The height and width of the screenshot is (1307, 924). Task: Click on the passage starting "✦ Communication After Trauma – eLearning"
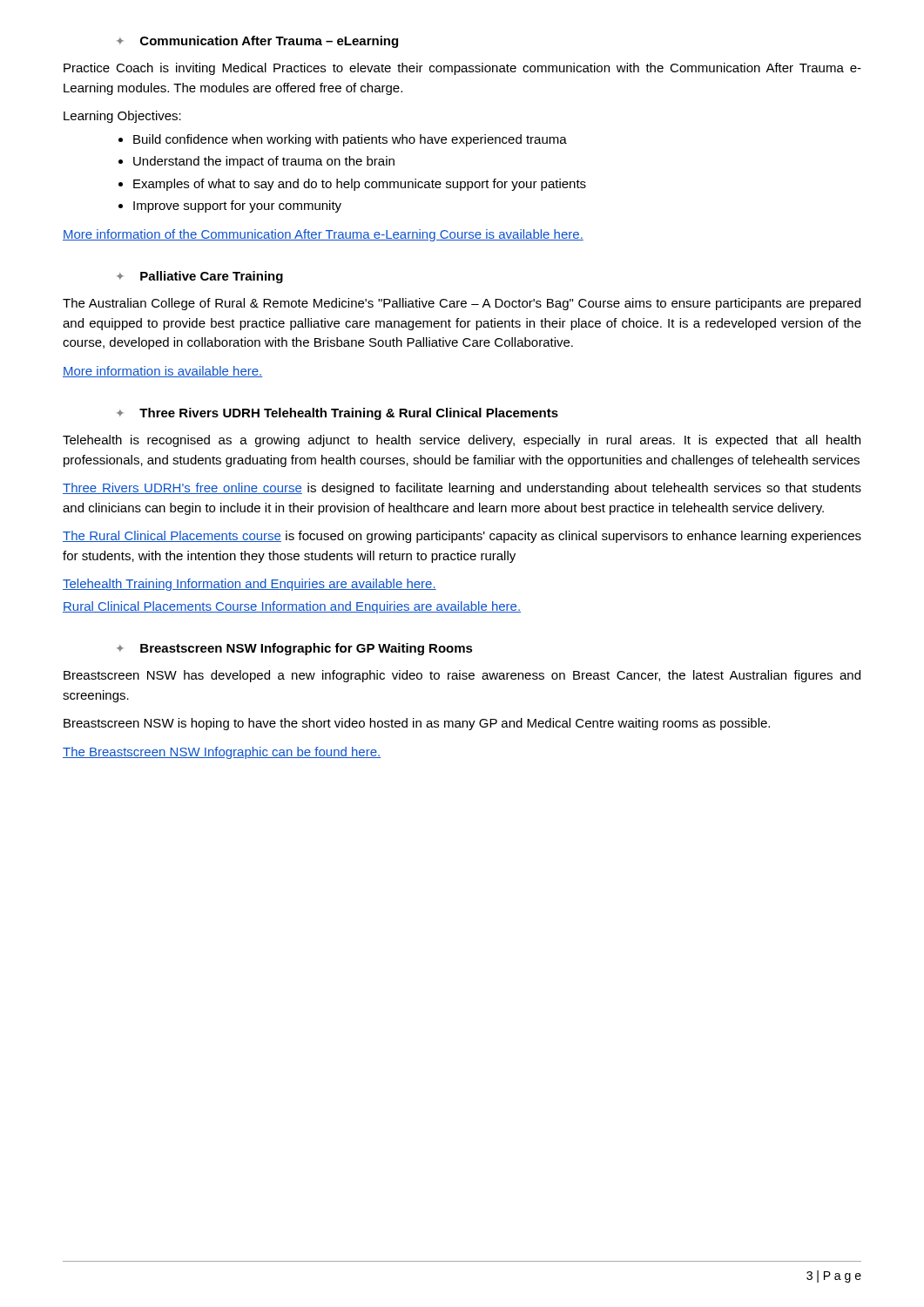(257, 41)
